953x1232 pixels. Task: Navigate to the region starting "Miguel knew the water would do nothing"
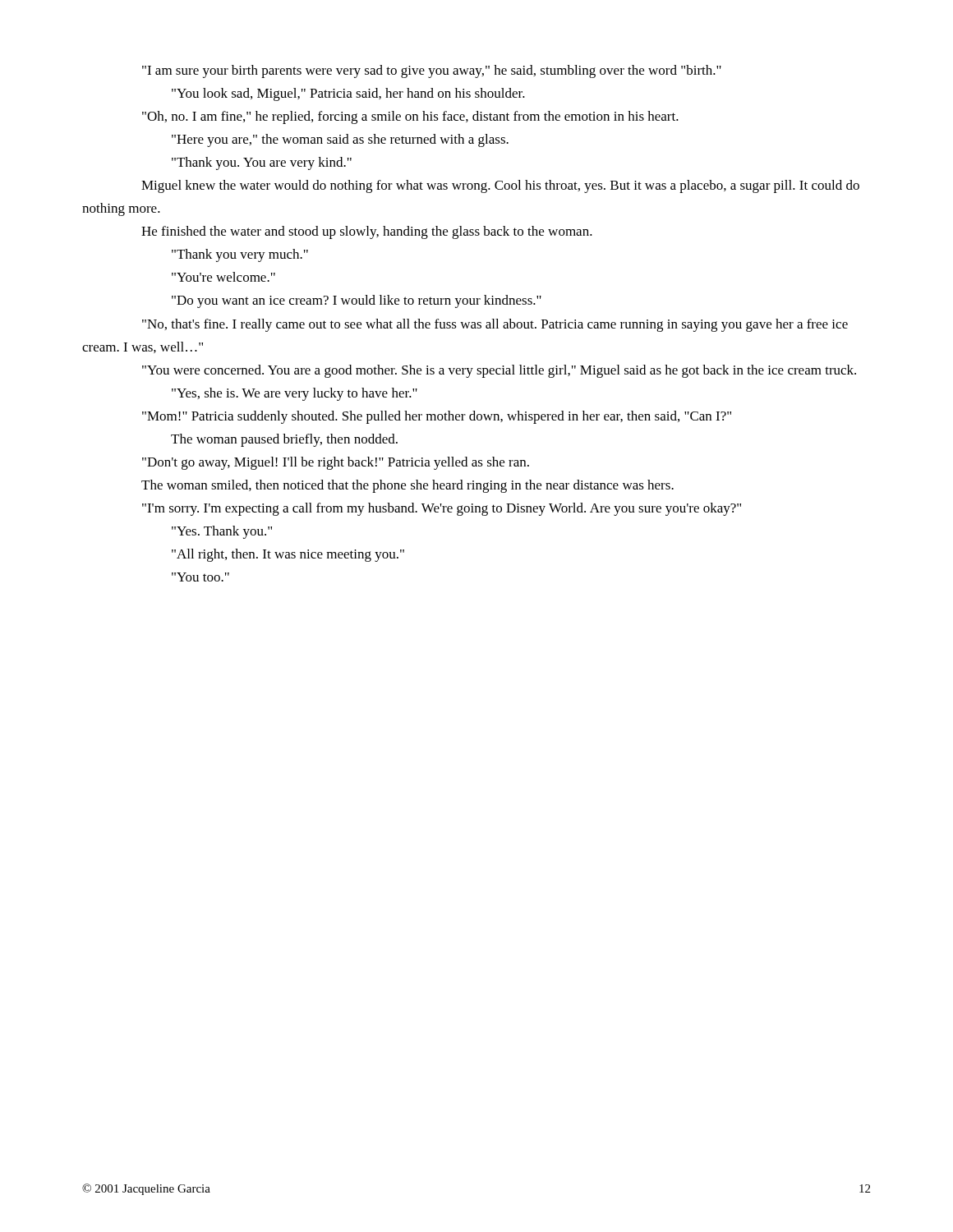tap(476, 197)
